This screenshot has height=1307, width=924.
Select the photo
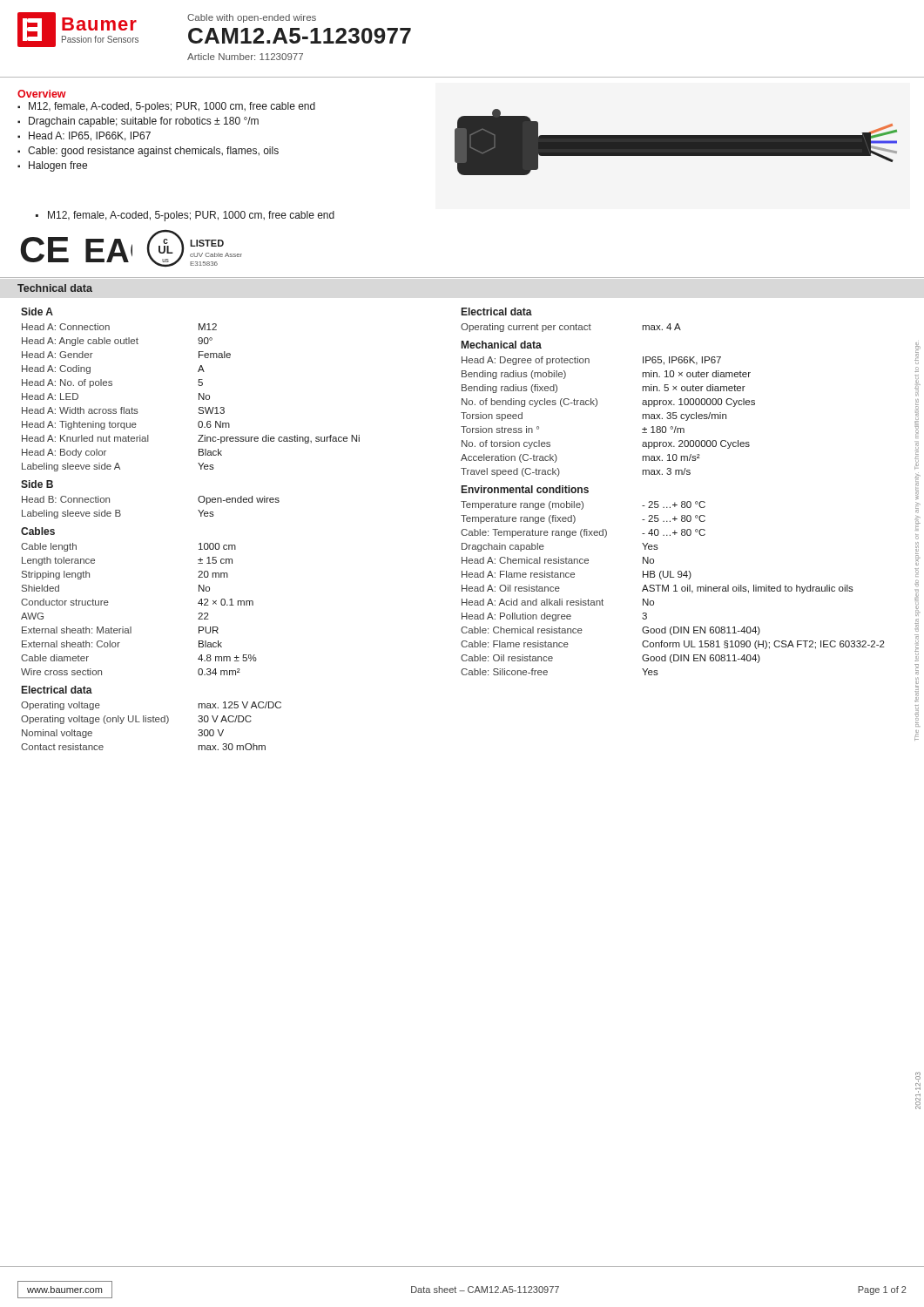point(673,146)
